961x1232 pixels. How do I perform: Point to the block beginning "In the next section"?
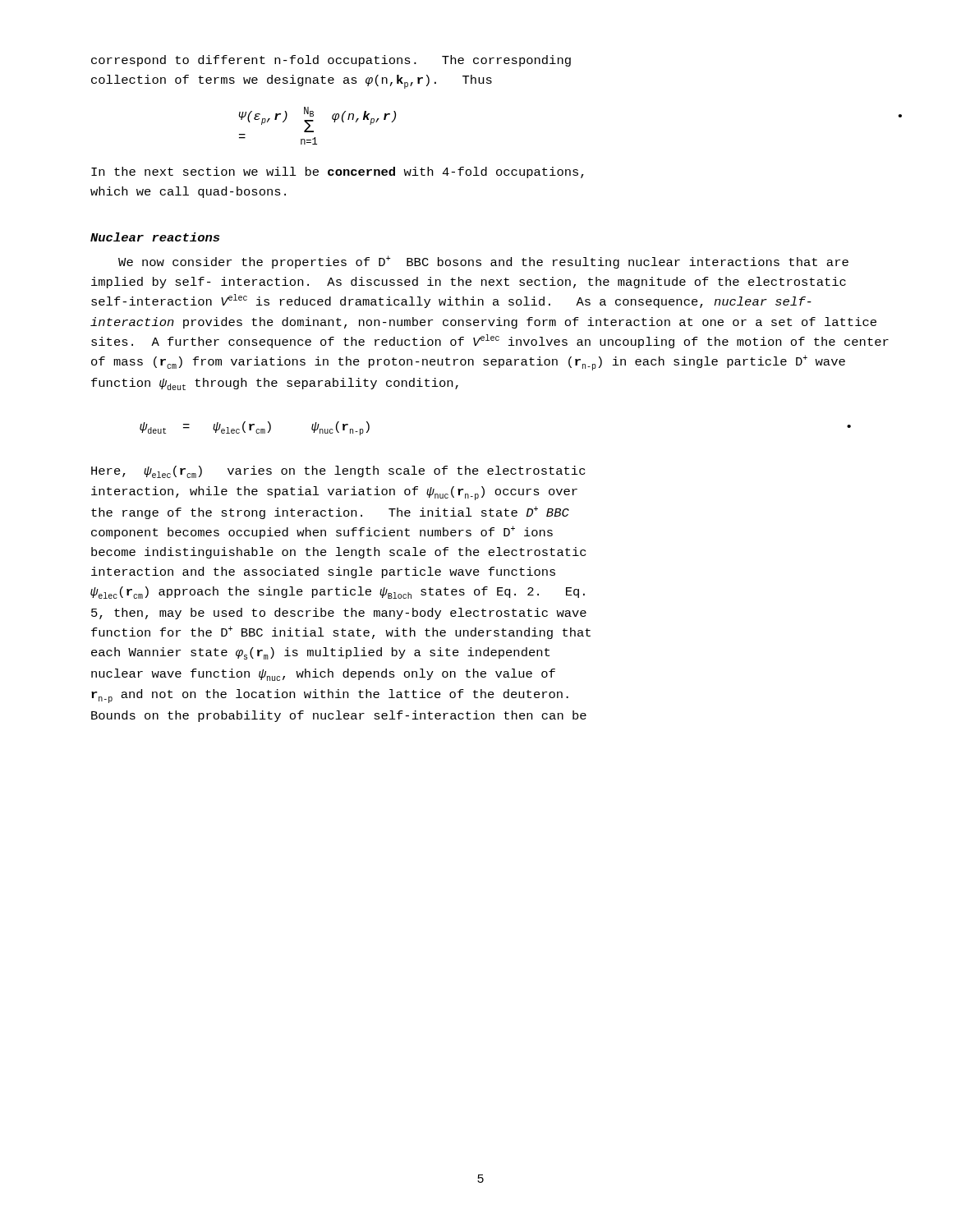[339, 182]
